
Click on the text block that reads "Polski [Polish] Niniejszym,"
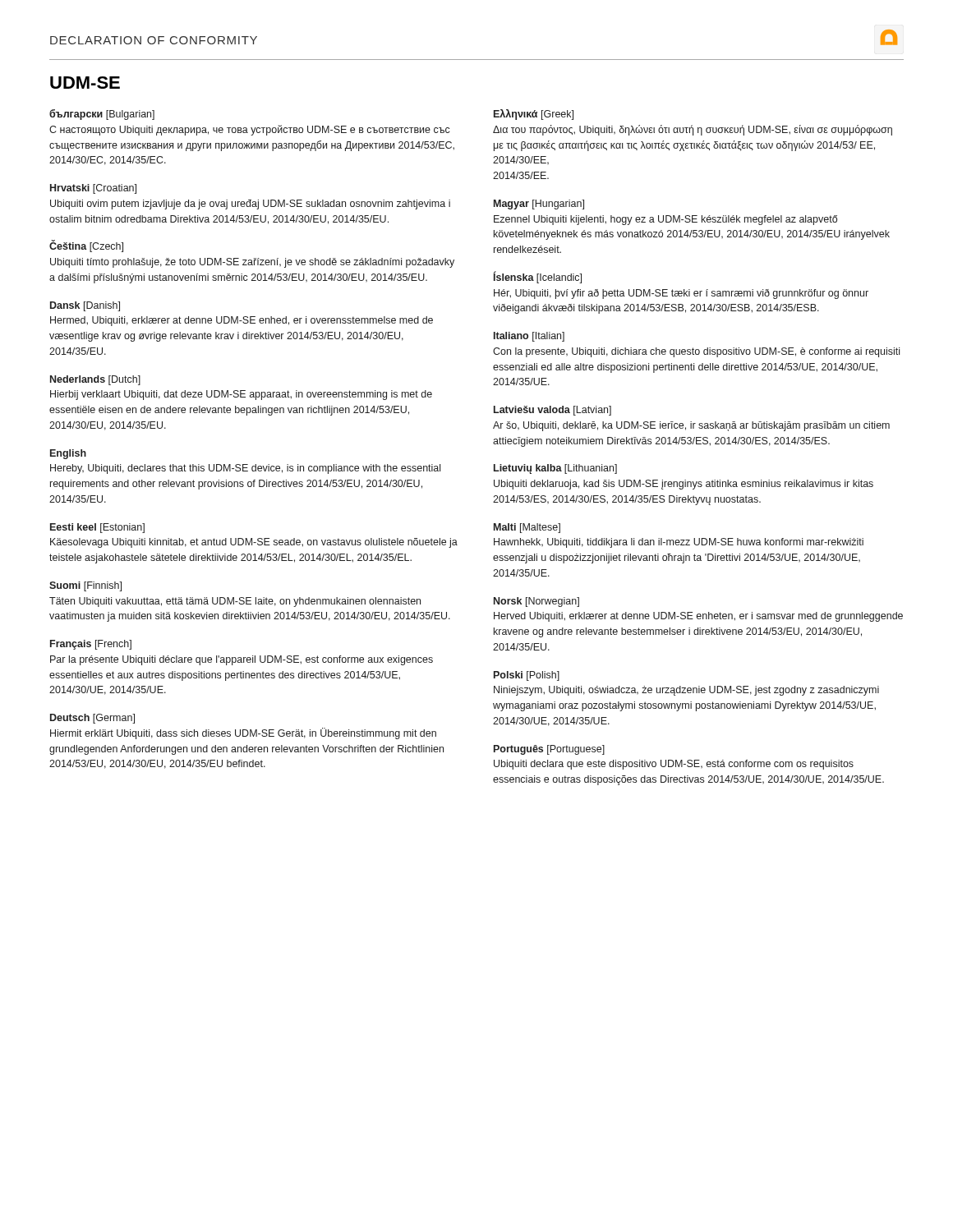click(698, 698)
